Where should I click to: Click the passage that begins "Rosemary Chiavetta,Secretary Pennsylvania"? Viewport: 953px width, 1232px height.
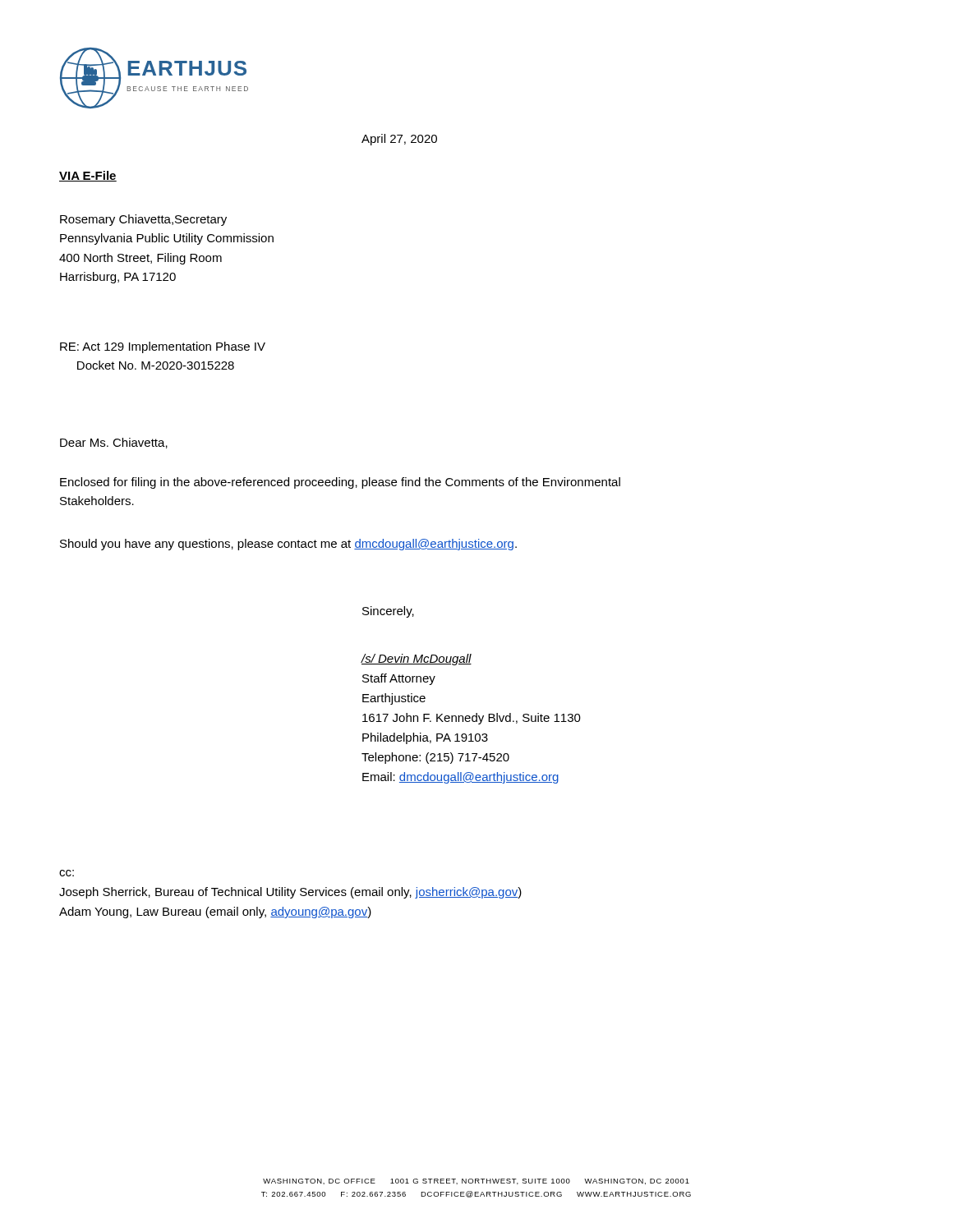[x=167, y=248]
